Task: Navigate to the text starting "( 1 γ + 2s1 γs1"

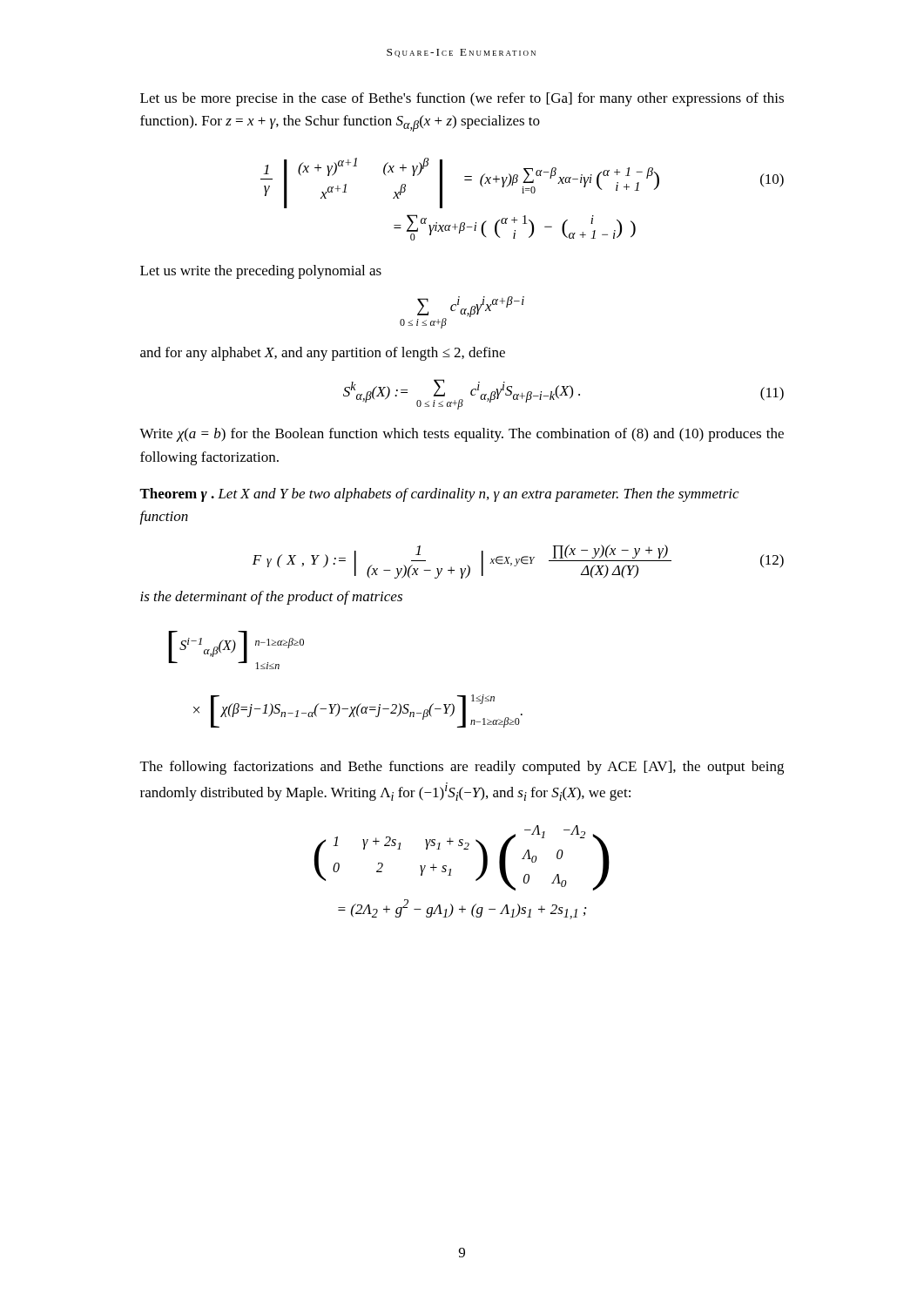Action: pyautogui.click(x=462, y=872)
